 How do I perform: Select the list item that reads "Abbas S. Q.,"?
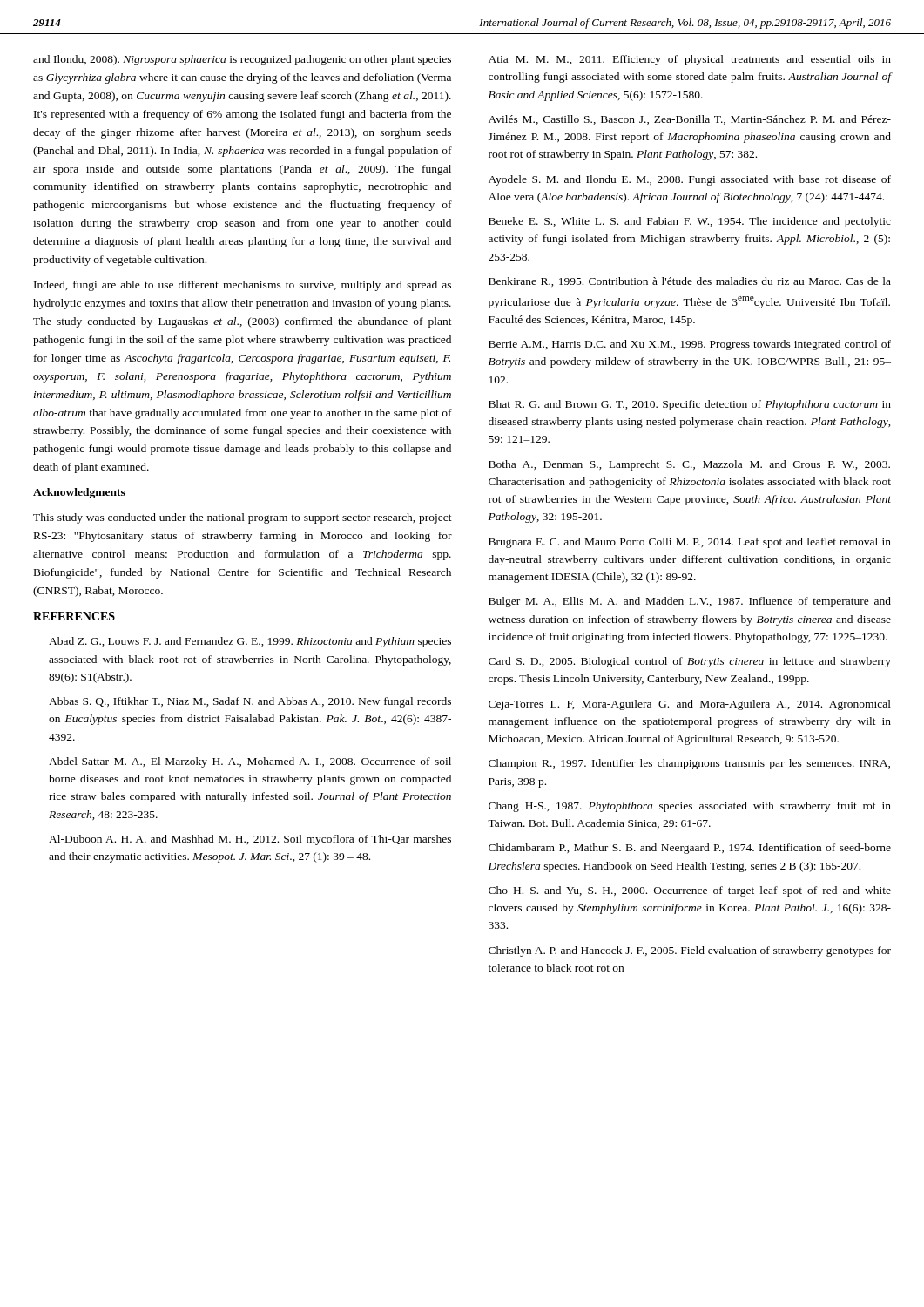click(242, 719)
